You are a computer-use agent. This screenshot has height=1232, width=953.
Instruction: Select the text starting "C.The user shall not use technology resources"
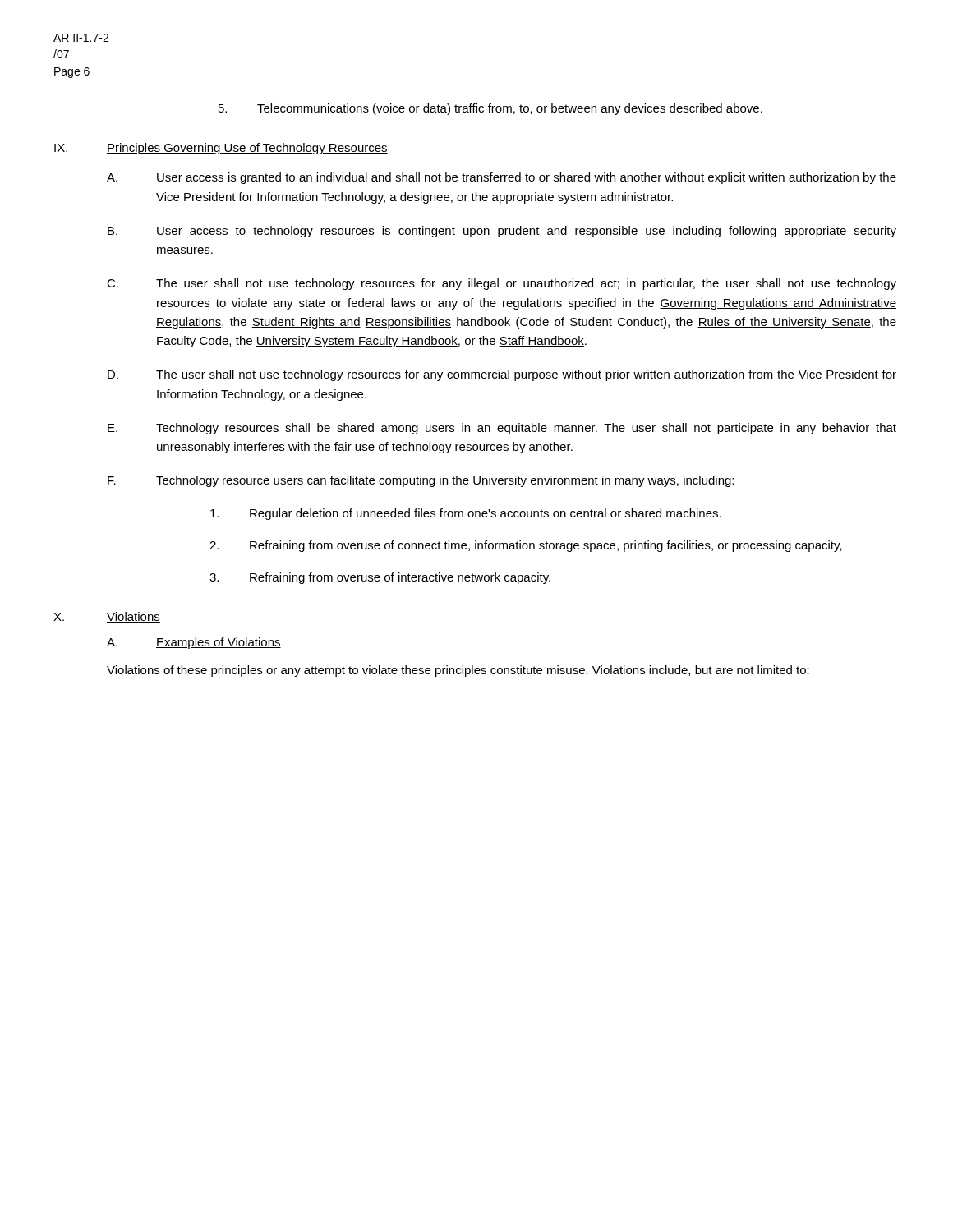[502, 312]
